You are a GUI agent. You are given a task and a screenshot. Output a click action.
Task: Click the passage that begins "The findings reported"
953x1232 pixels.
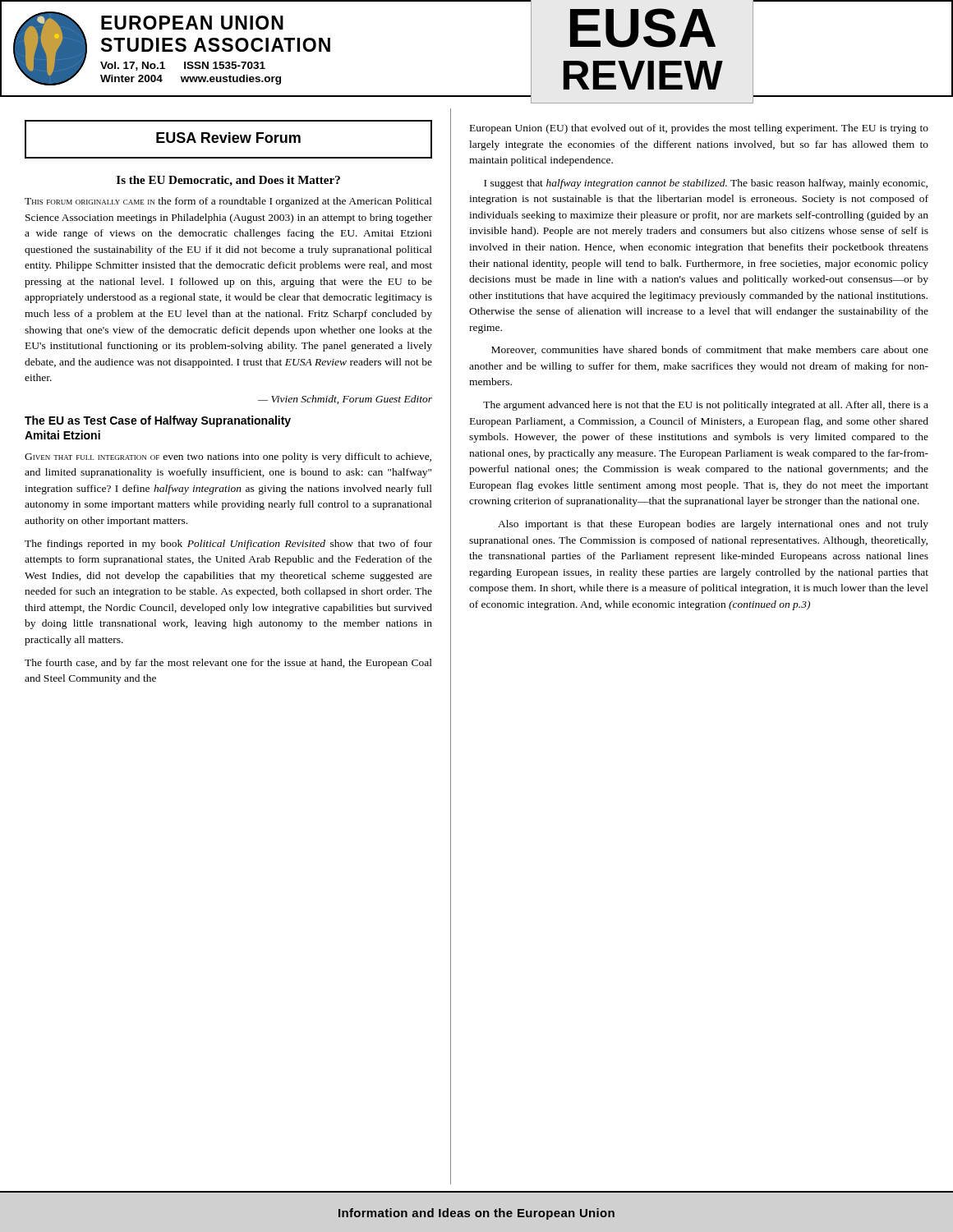(228, 591)
